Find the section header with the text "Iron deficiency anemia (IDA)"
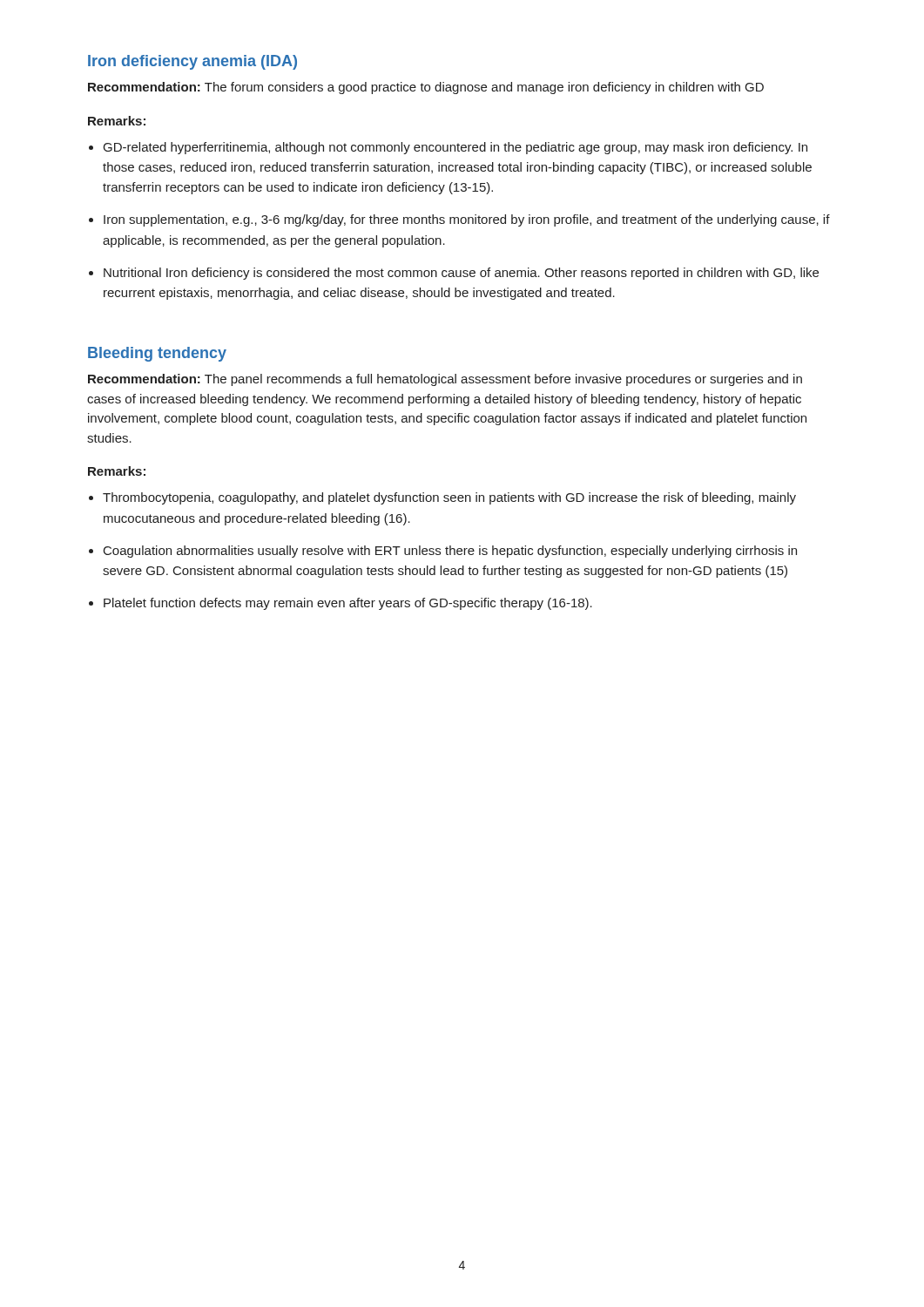Screen dimensions: 1307x924 pos(193,61)
